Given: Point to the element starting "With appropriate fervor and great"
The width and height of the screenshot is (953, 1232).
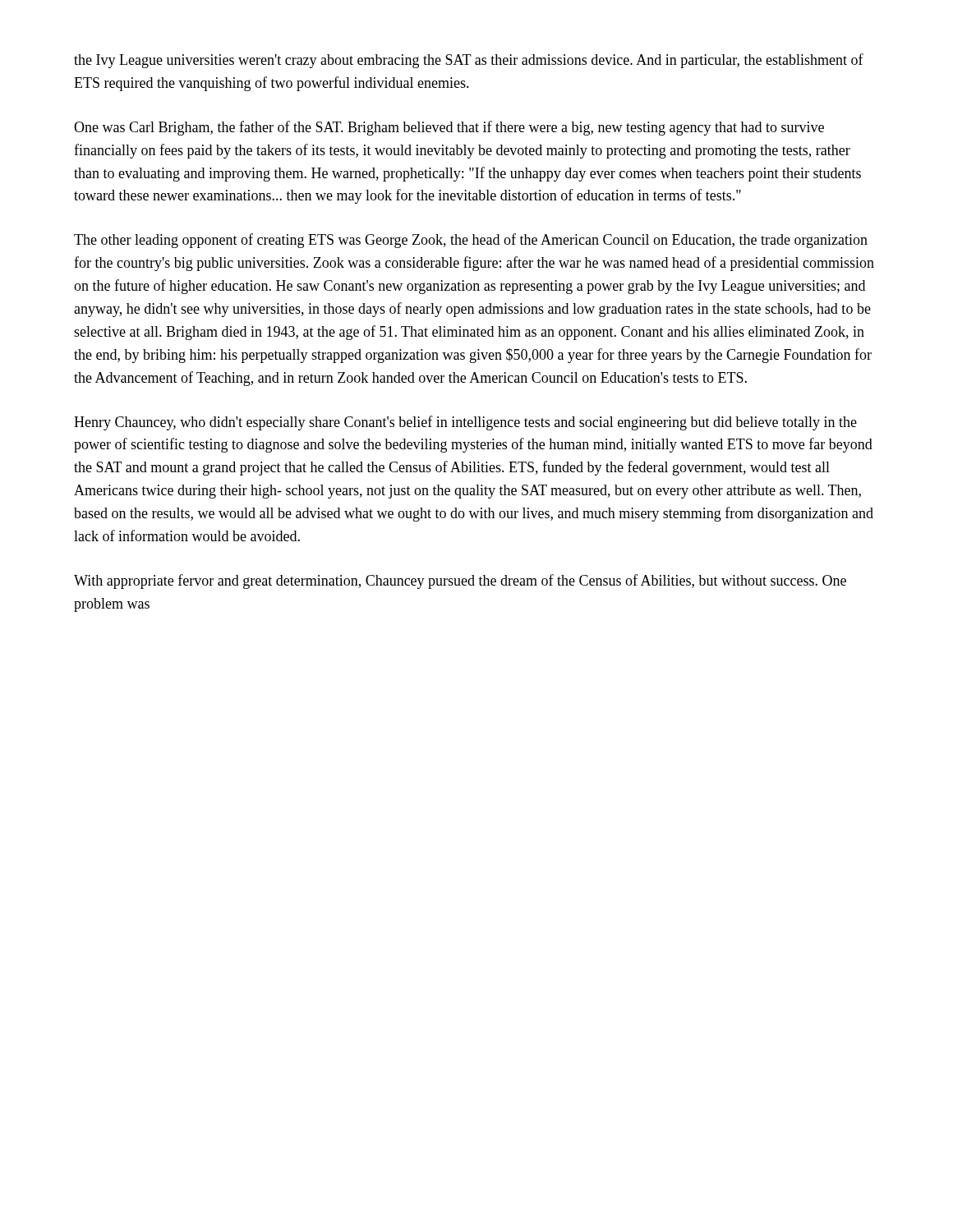Looking at the screenshot, I should click(460, 592).
